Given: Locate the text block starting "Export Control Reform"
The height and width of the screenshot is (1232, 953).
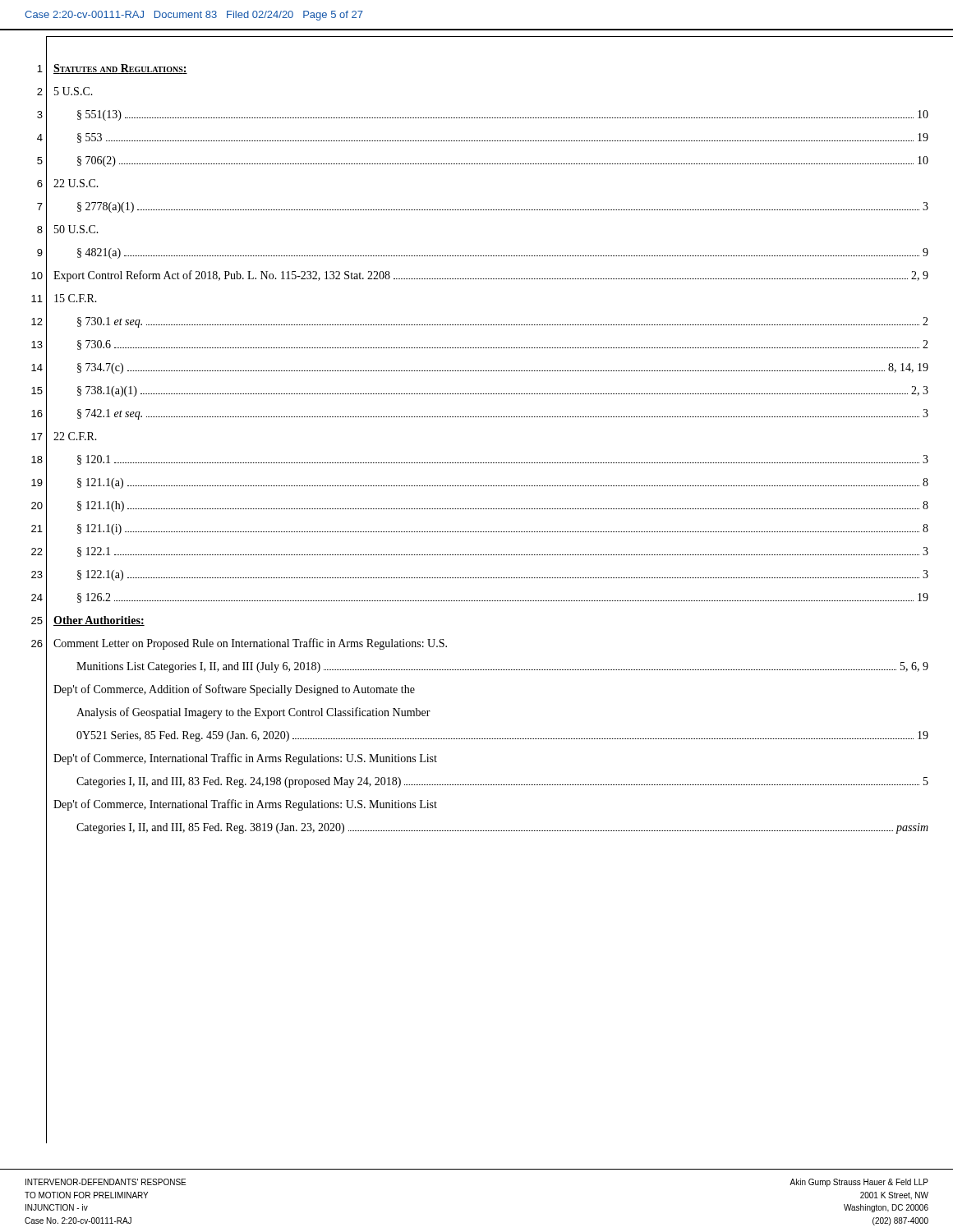Looking at the screenshot, I should tap(491, 276).
